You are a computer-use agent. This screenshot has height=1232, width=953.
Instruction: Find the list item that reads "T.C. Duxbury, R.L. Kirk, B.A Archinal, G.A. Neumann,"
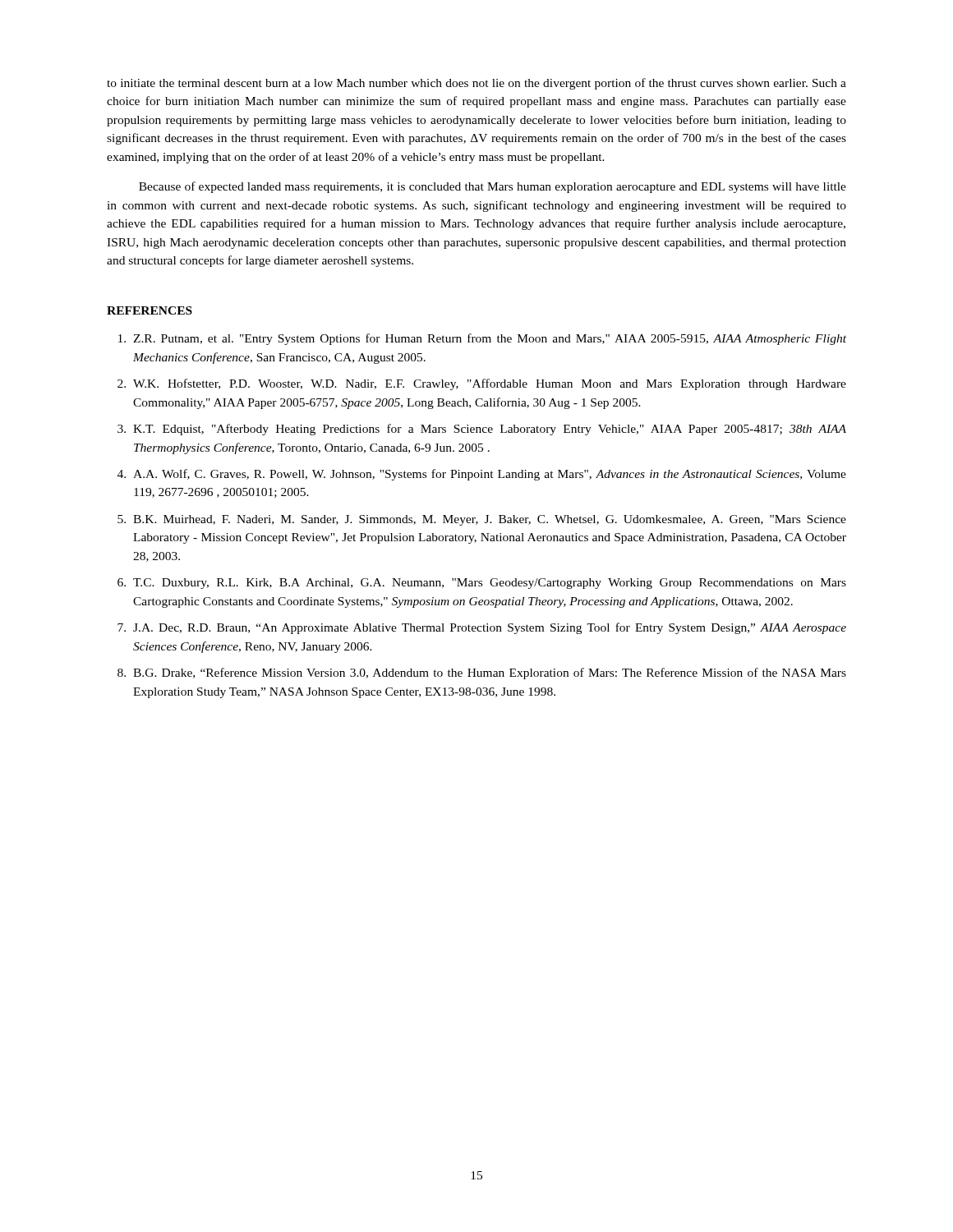490,591
